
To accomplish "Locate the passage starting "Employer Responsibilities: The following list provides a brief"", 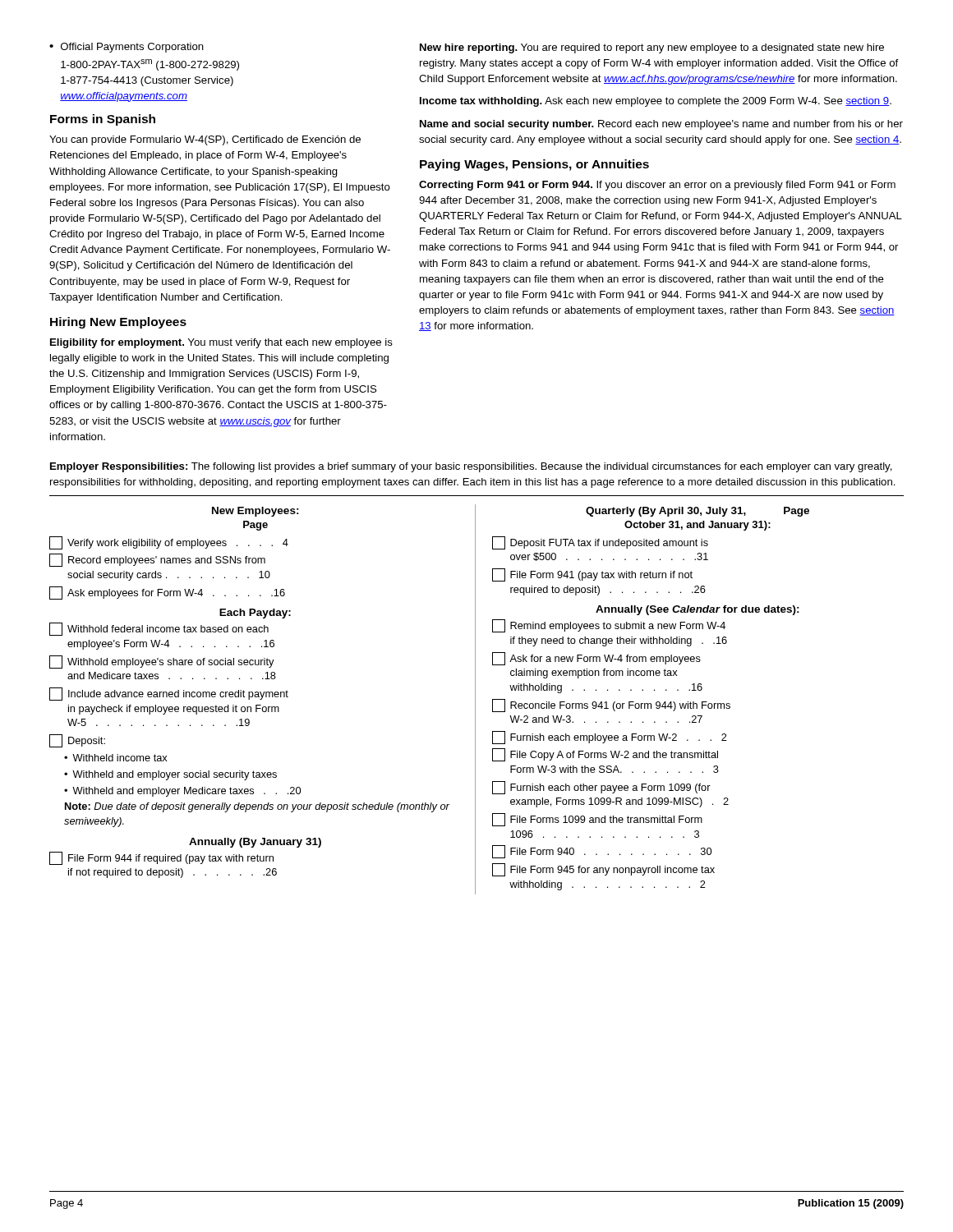I will (x=473, y=474).
